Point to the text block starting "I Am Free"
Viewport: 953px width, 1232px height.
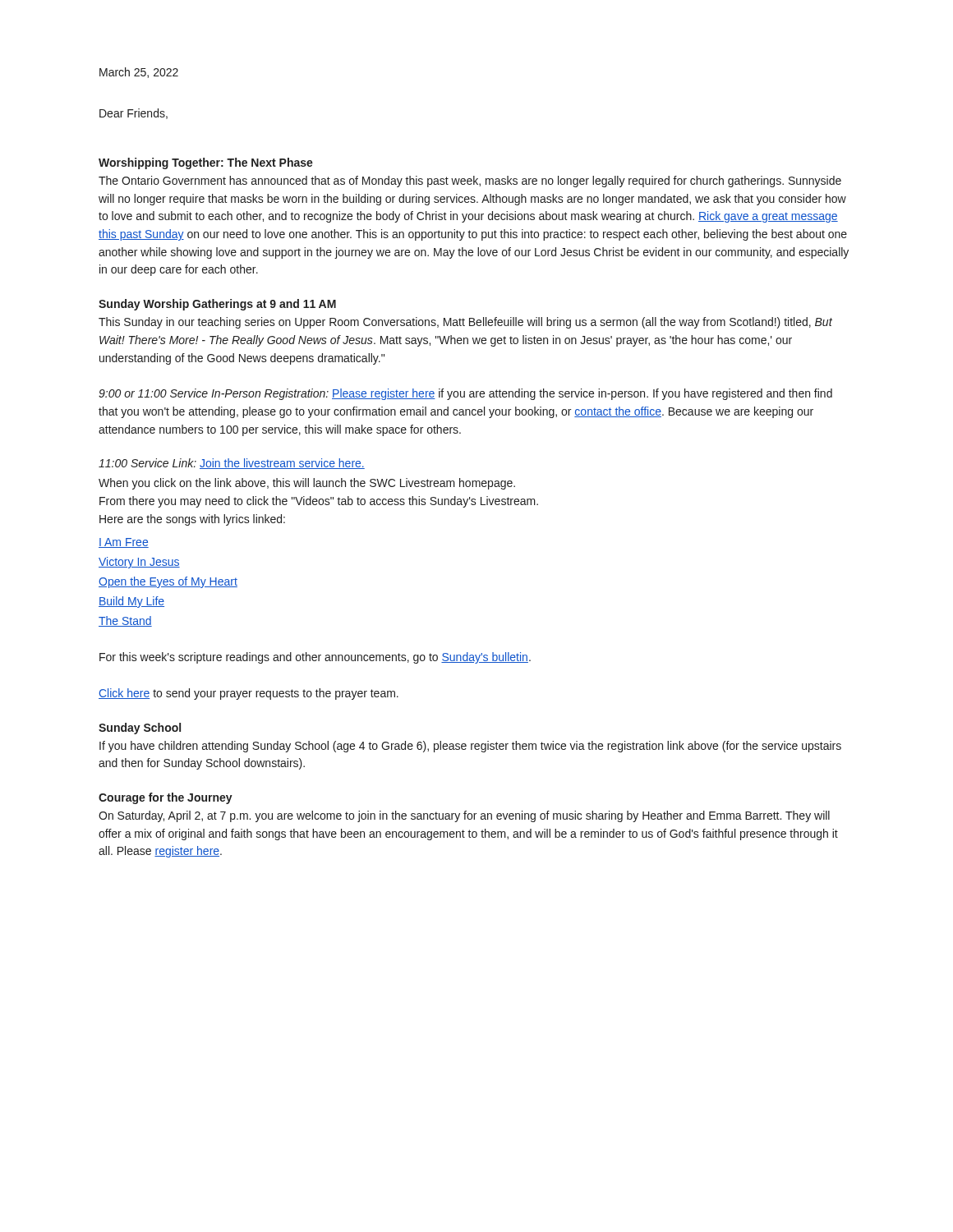pos(124,542)
